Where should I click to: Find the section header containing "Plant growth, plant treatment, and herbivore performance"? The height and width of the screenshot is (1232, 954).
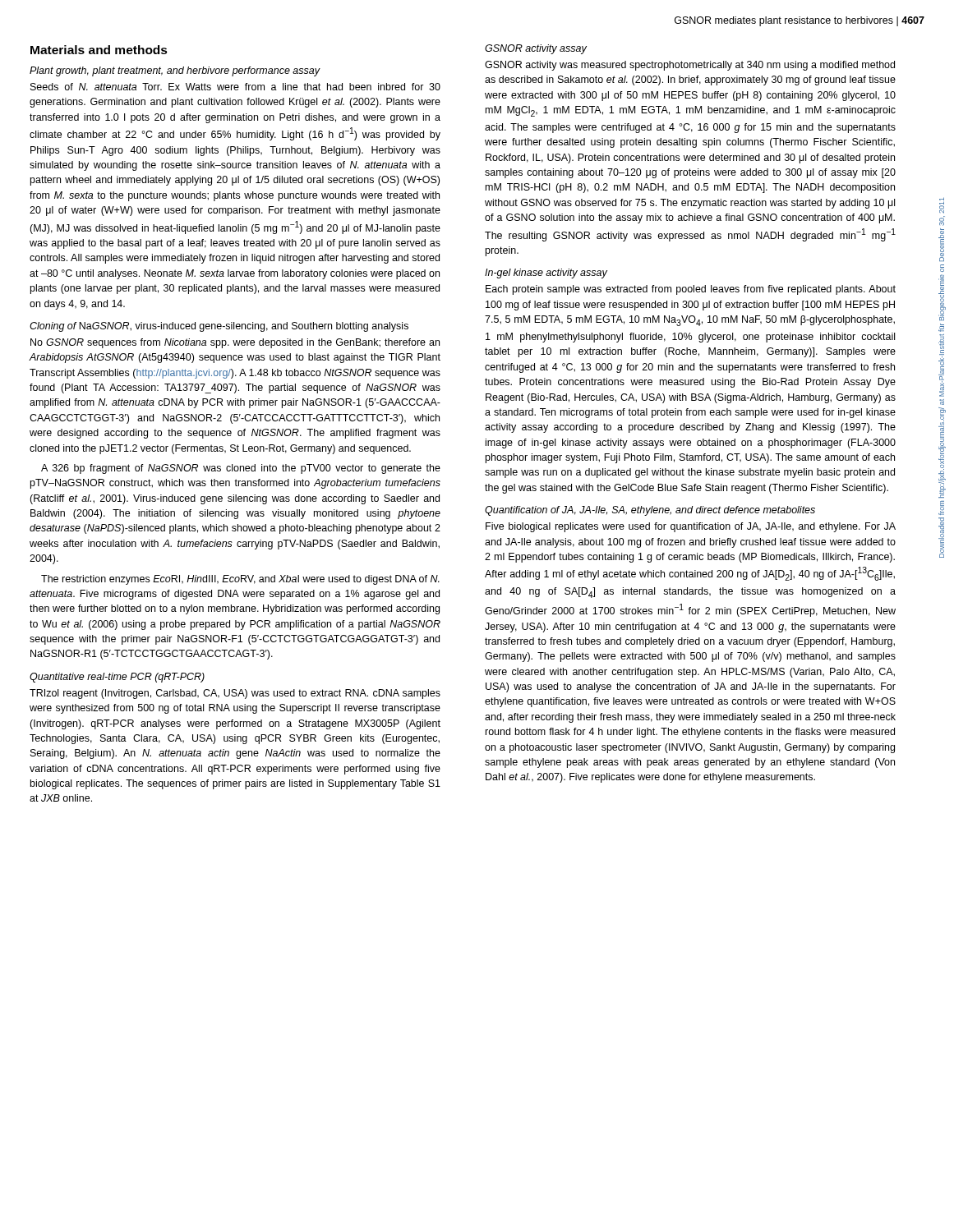click(x=175, y=71)
